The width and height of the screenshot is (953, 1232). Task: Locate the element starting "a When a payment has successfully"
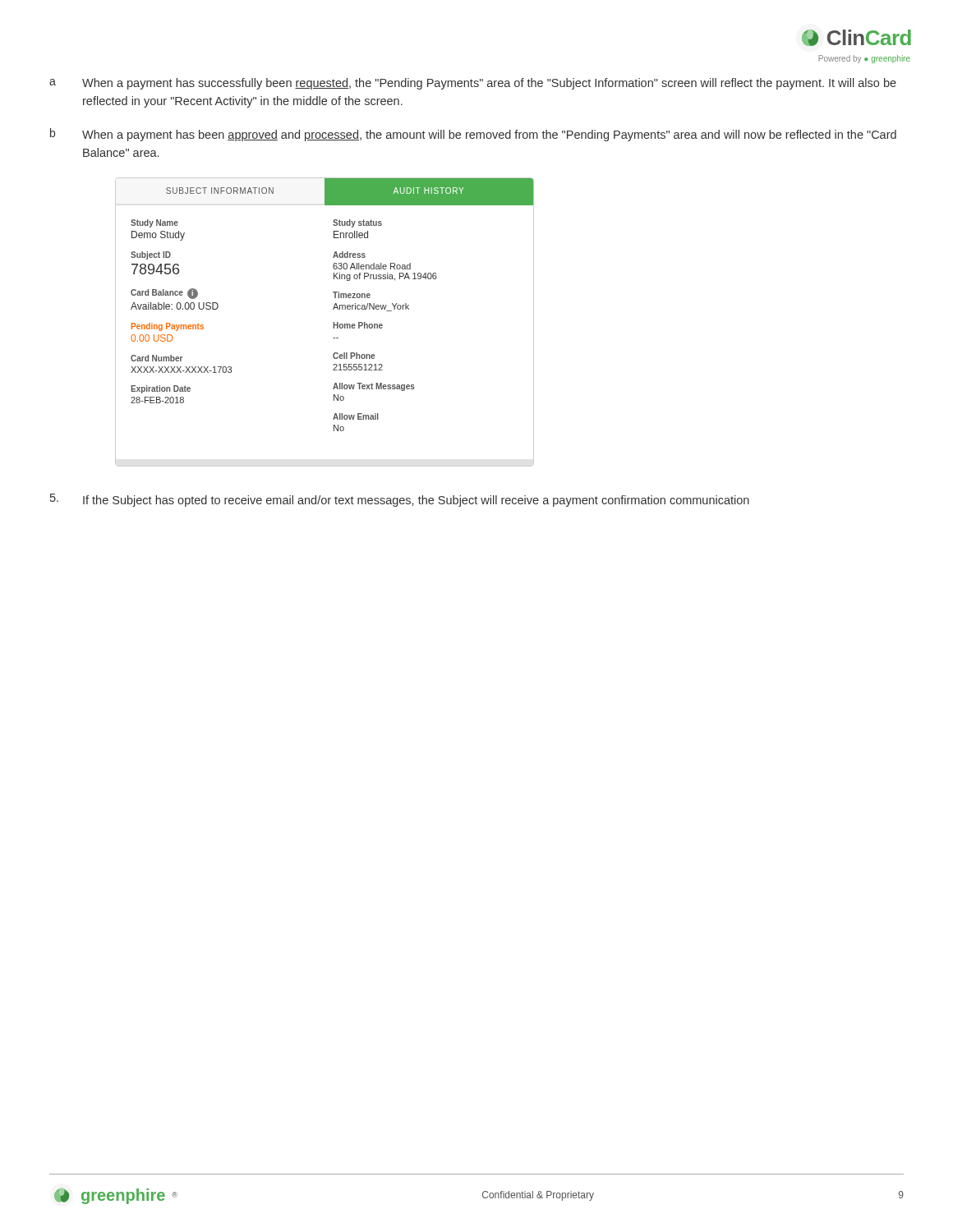click(476, 92)
